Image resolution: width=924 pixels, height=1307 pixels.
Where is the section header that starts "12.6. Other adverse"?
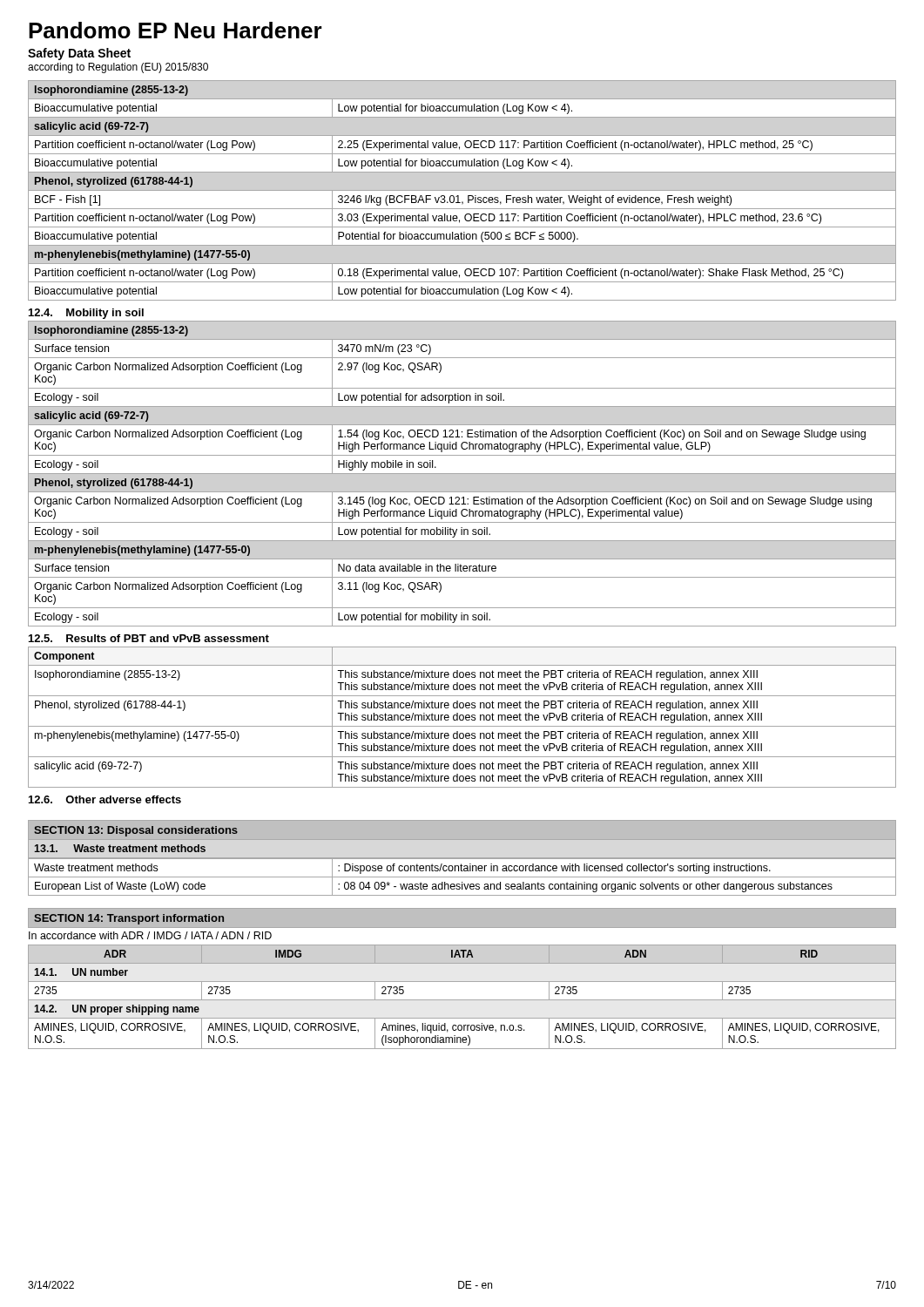pos(105,799)
